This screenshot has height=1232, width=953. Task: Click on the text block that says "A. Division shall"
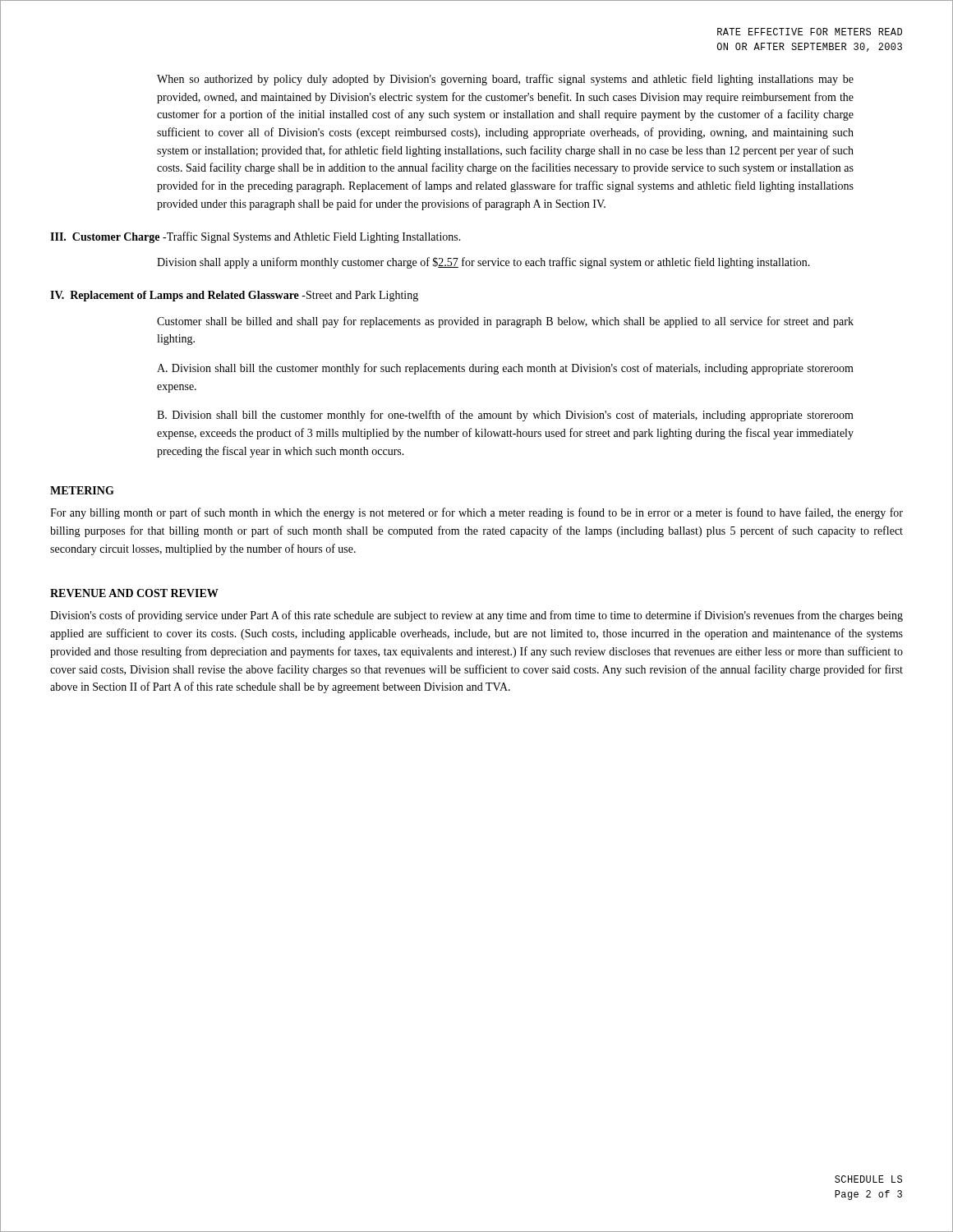pyautogui.click(x=505, y=377)
